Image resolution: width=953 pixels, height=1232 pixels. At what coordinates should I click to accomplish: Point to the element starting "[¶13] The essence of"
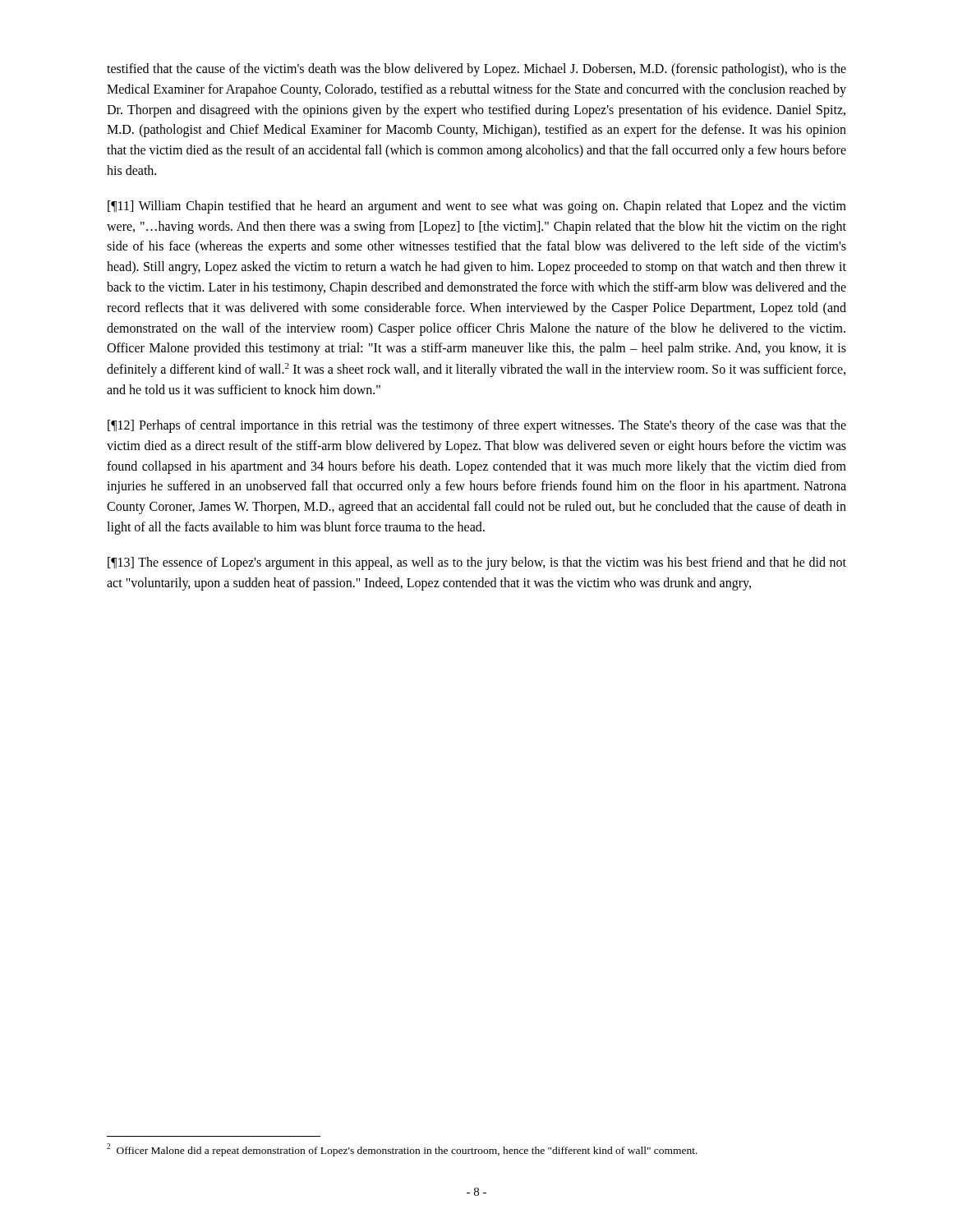[476, 572]
